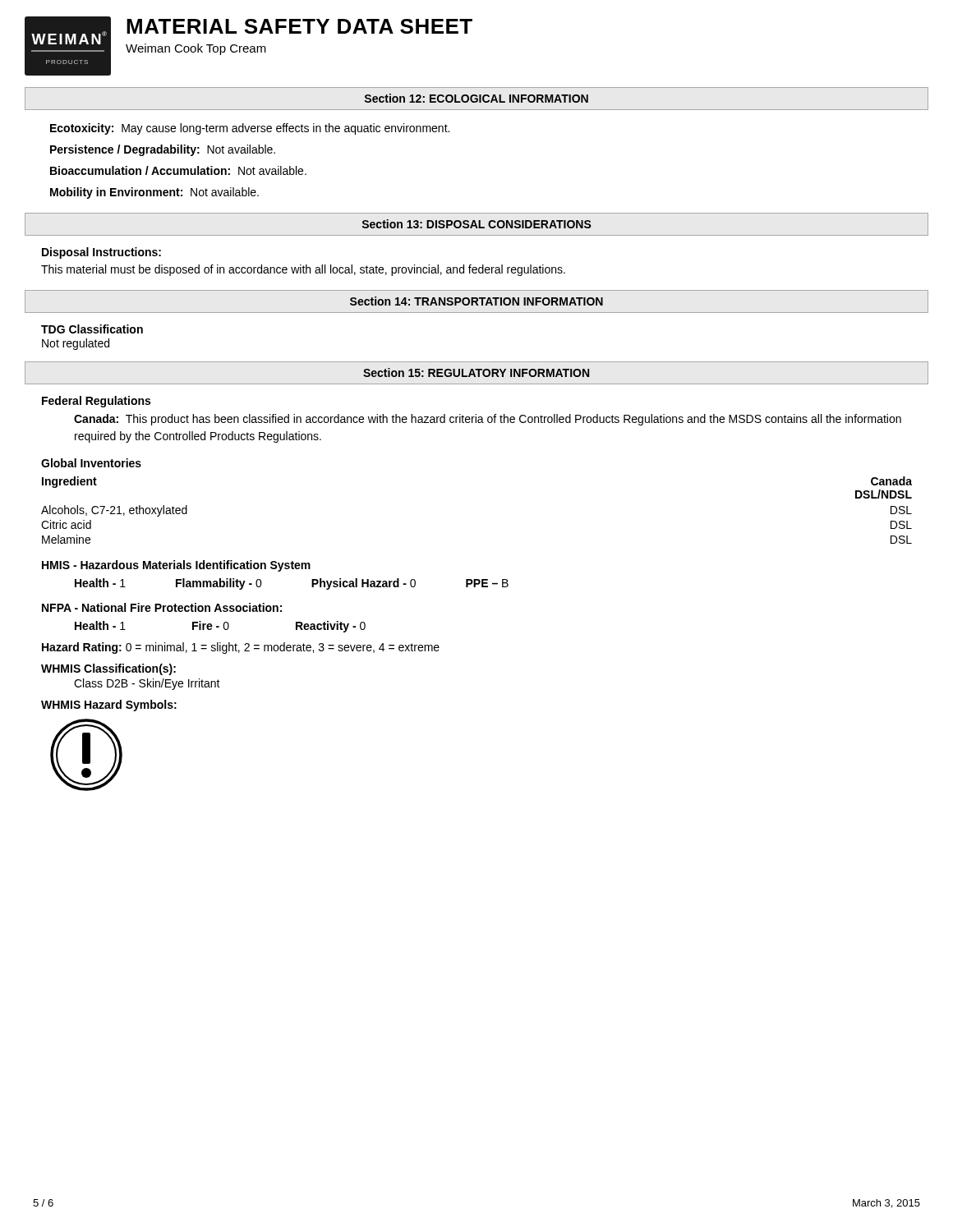Click the passage that begins "Hazard Rating: 0"

[240, 647]
